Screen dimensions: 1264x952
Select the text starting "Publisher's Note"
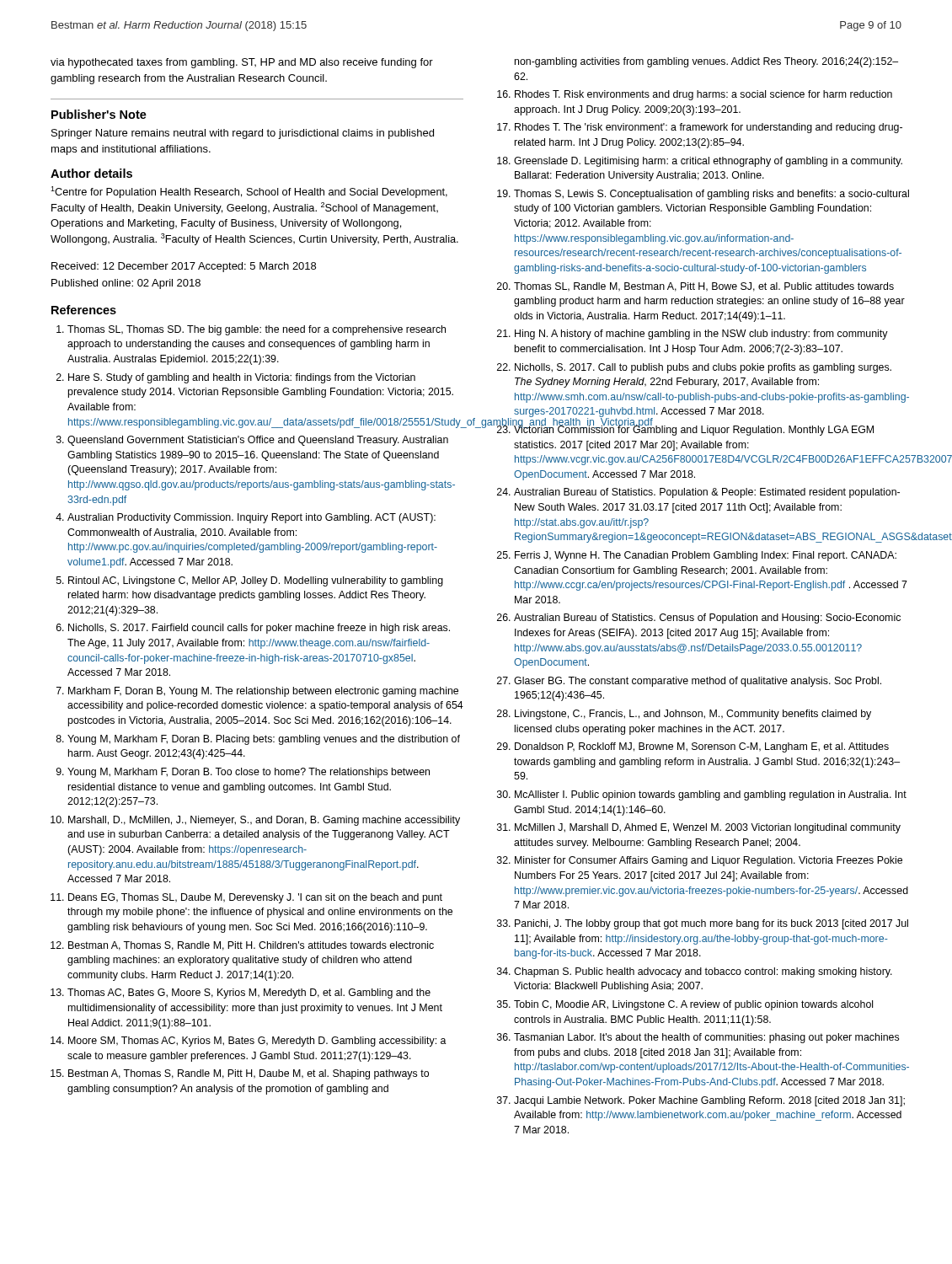(98, 114)
